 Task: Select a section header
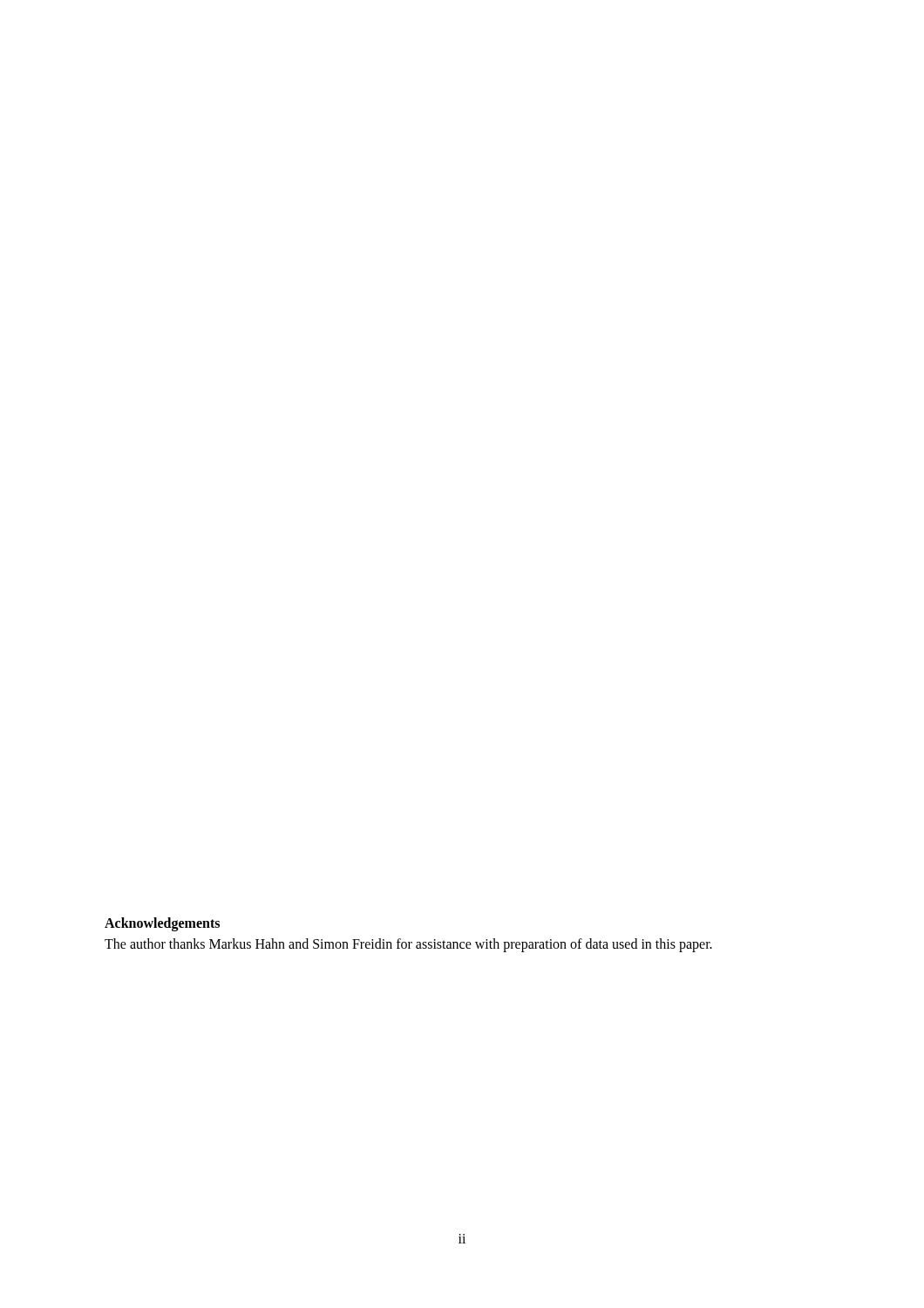(162, 923)
